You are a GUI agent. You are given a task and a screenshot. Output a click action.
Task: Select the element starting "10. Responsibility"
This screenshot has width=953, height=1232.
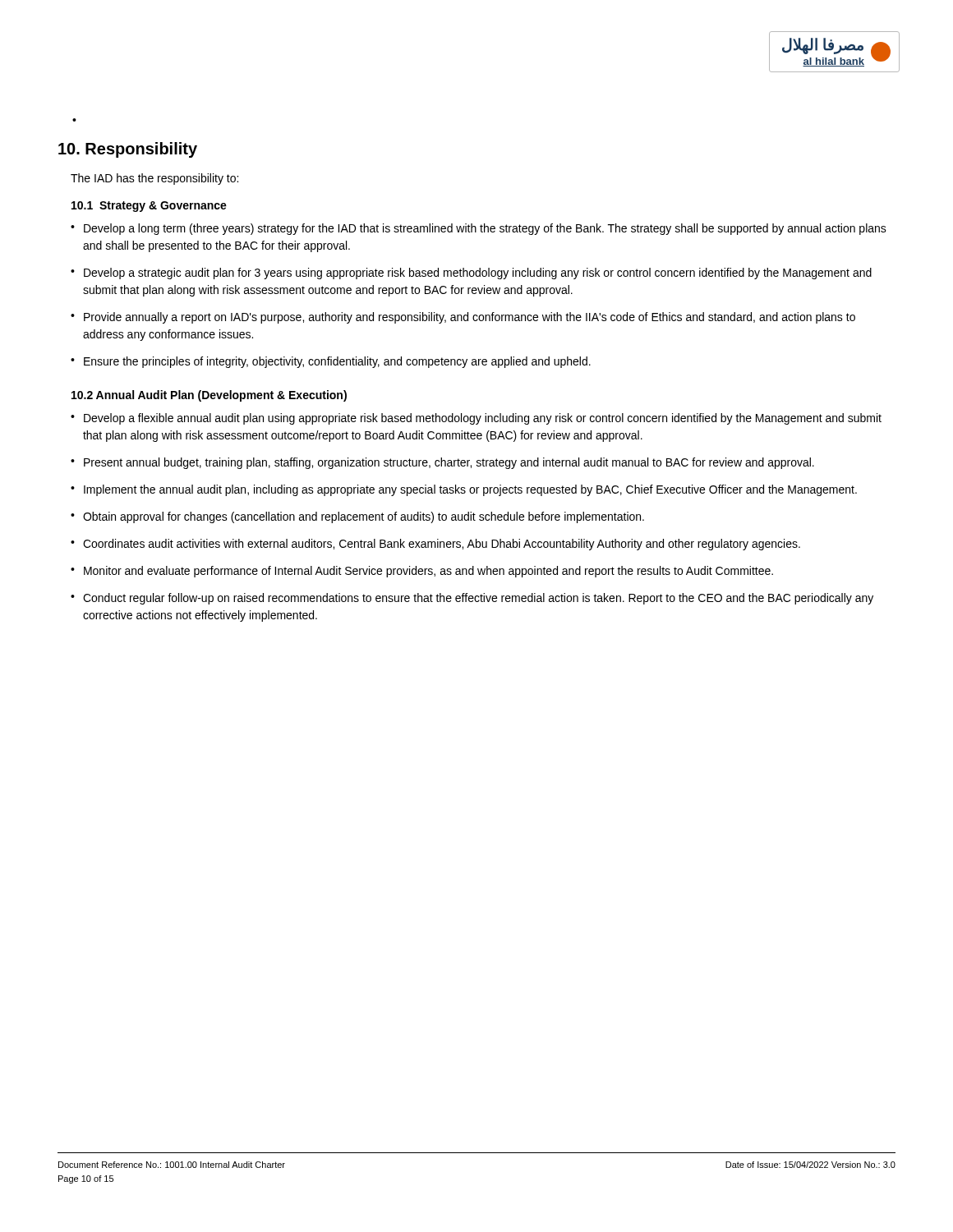(x=127, y=149)
